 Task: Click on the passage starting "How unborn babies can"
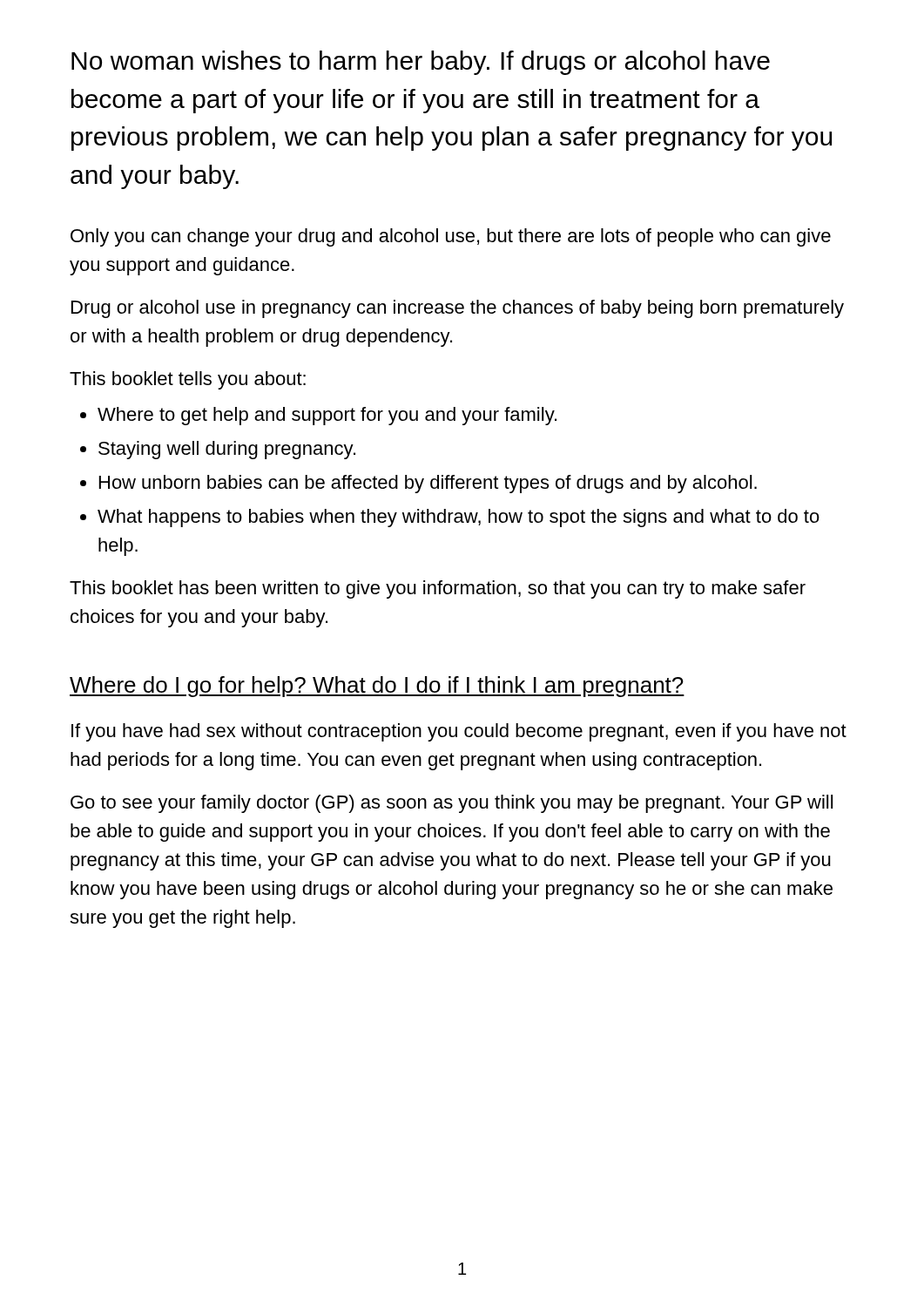point(428,482)
